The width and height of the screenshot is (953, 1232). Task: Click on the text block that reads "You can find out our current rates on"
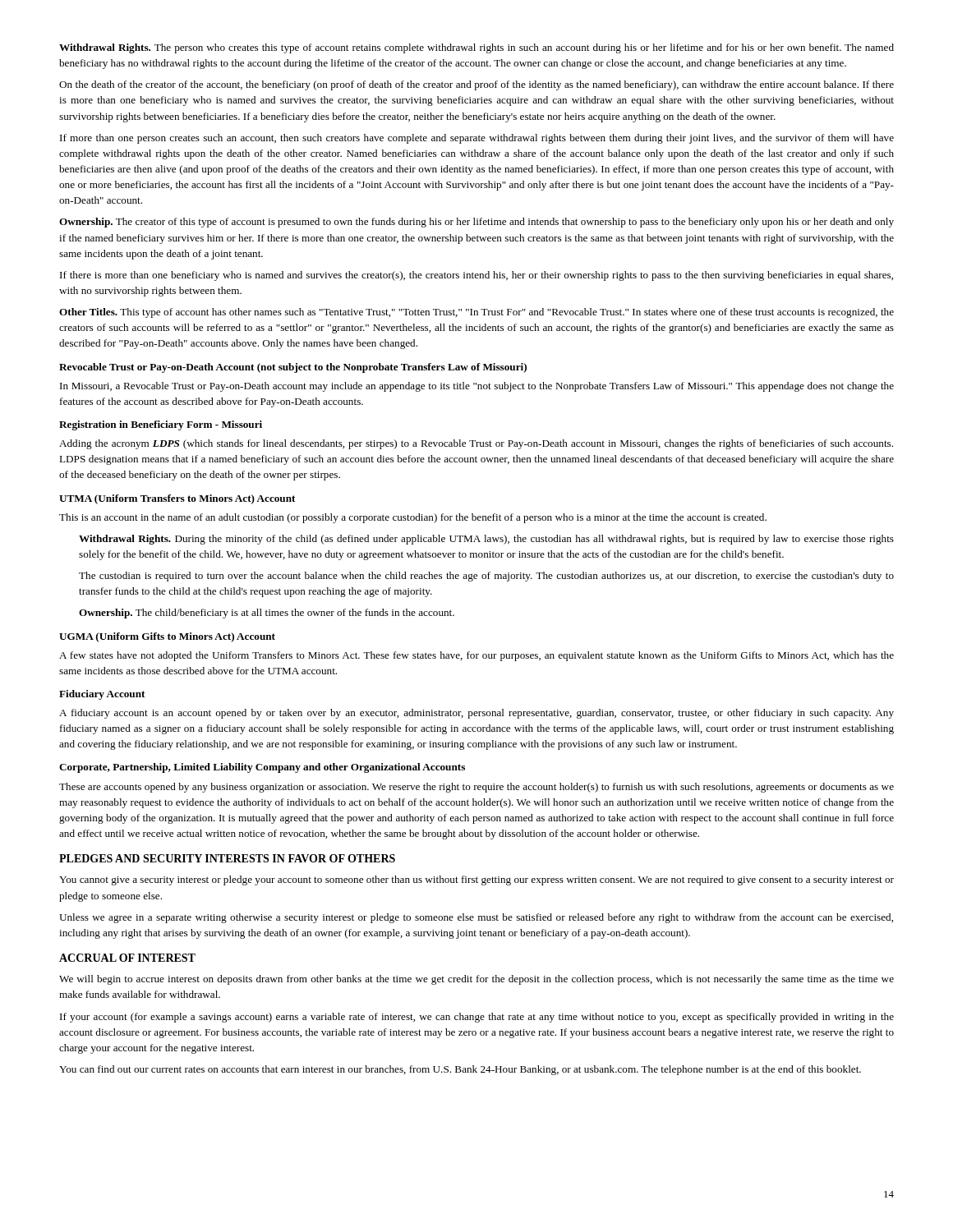click(x=476, y=1069)
